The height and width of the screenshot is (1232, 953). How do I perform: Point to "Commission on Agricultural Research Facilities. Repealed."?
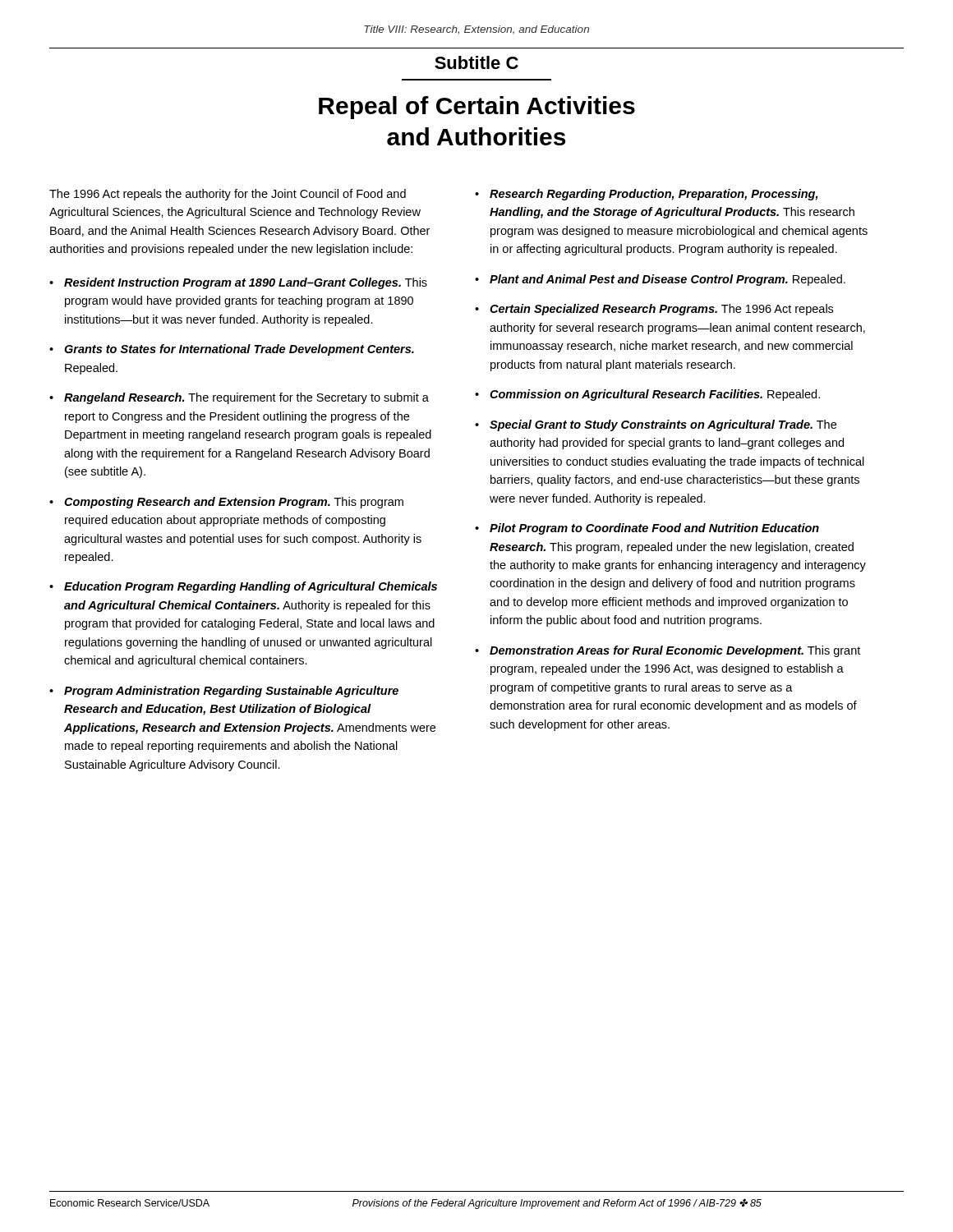[x=655, y=394]
